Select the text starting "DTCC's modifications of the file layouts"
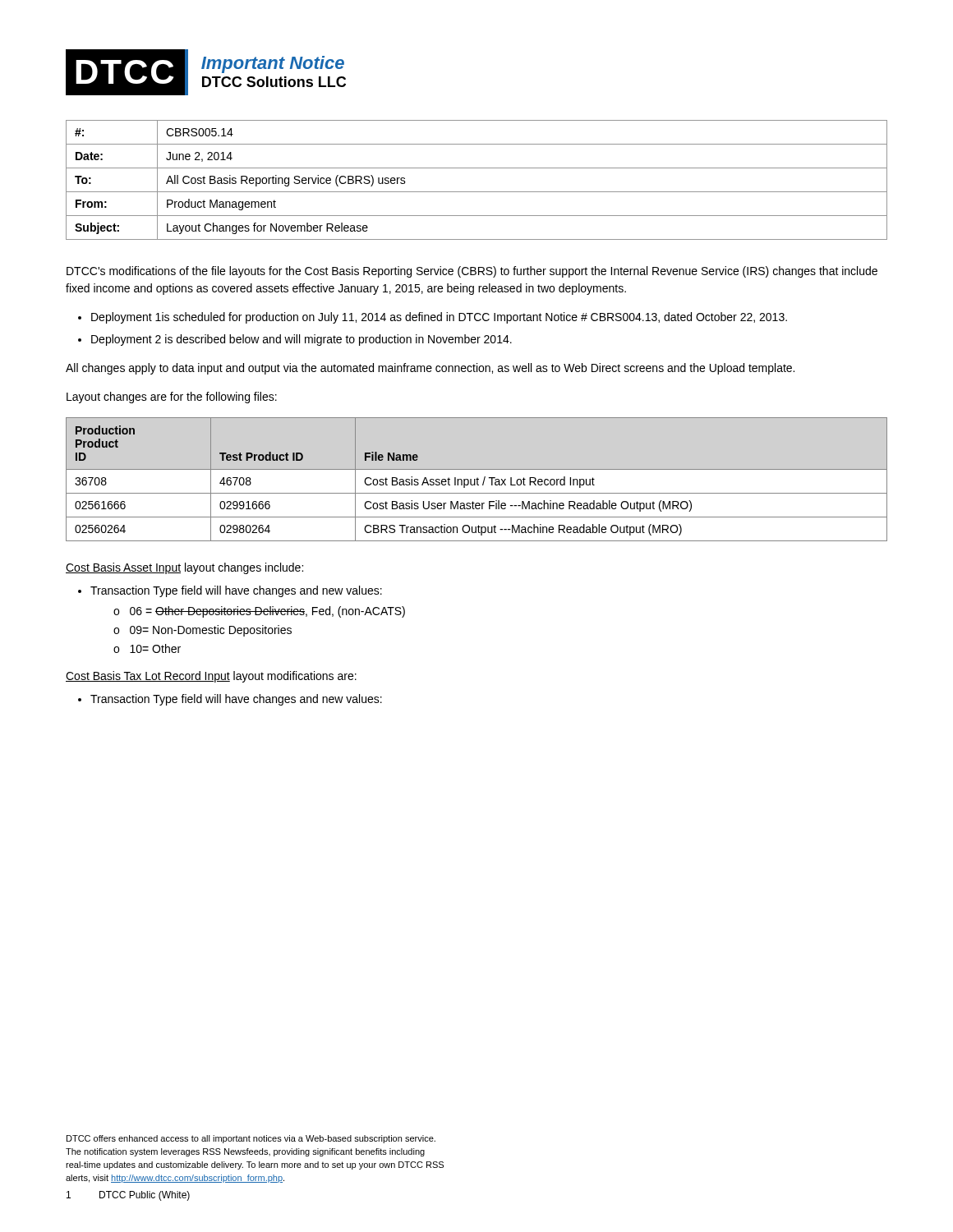The width and height of the screenshot is (953, 1232). 472,280
